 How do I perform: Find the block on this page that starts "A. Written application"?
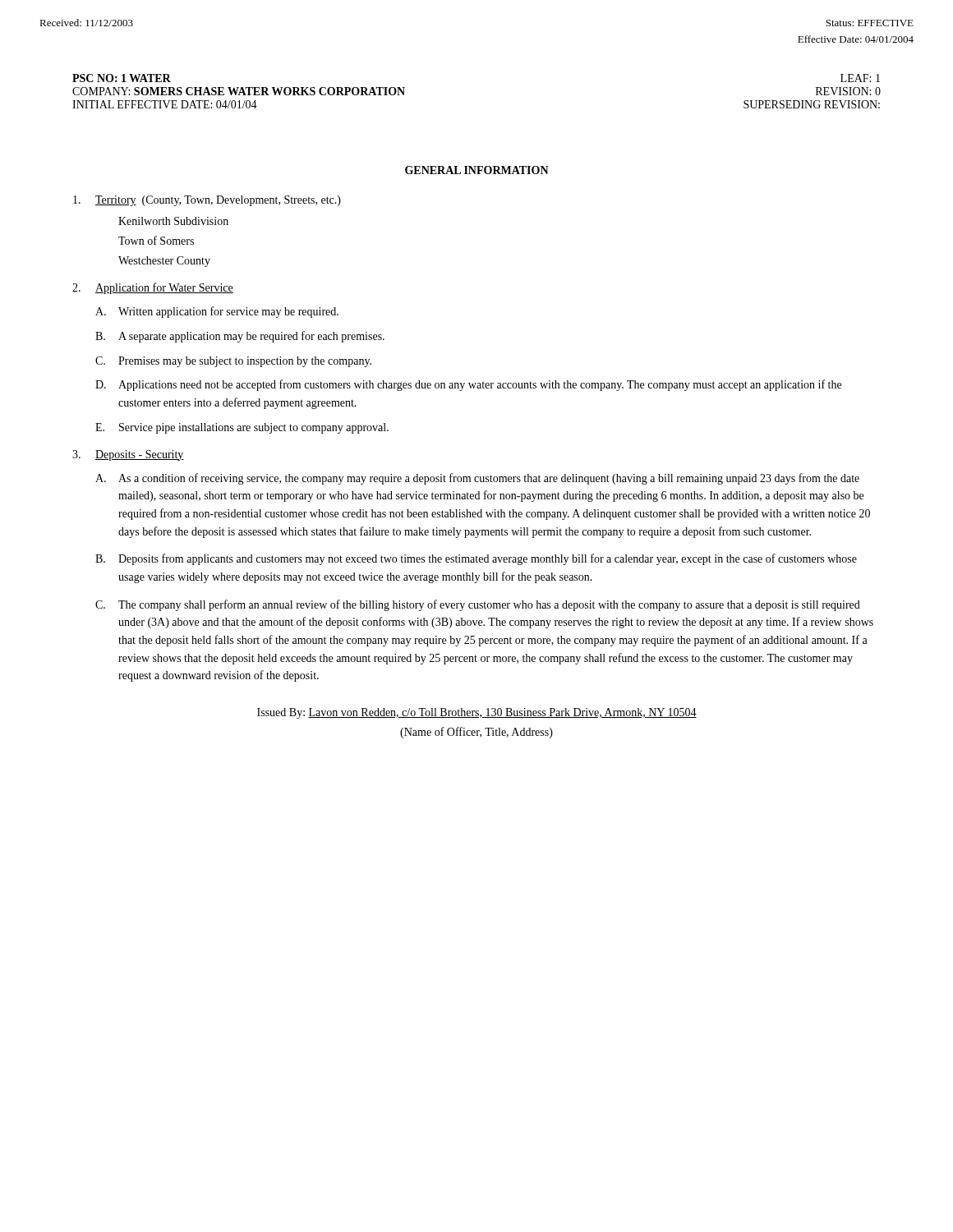point(217,312)
